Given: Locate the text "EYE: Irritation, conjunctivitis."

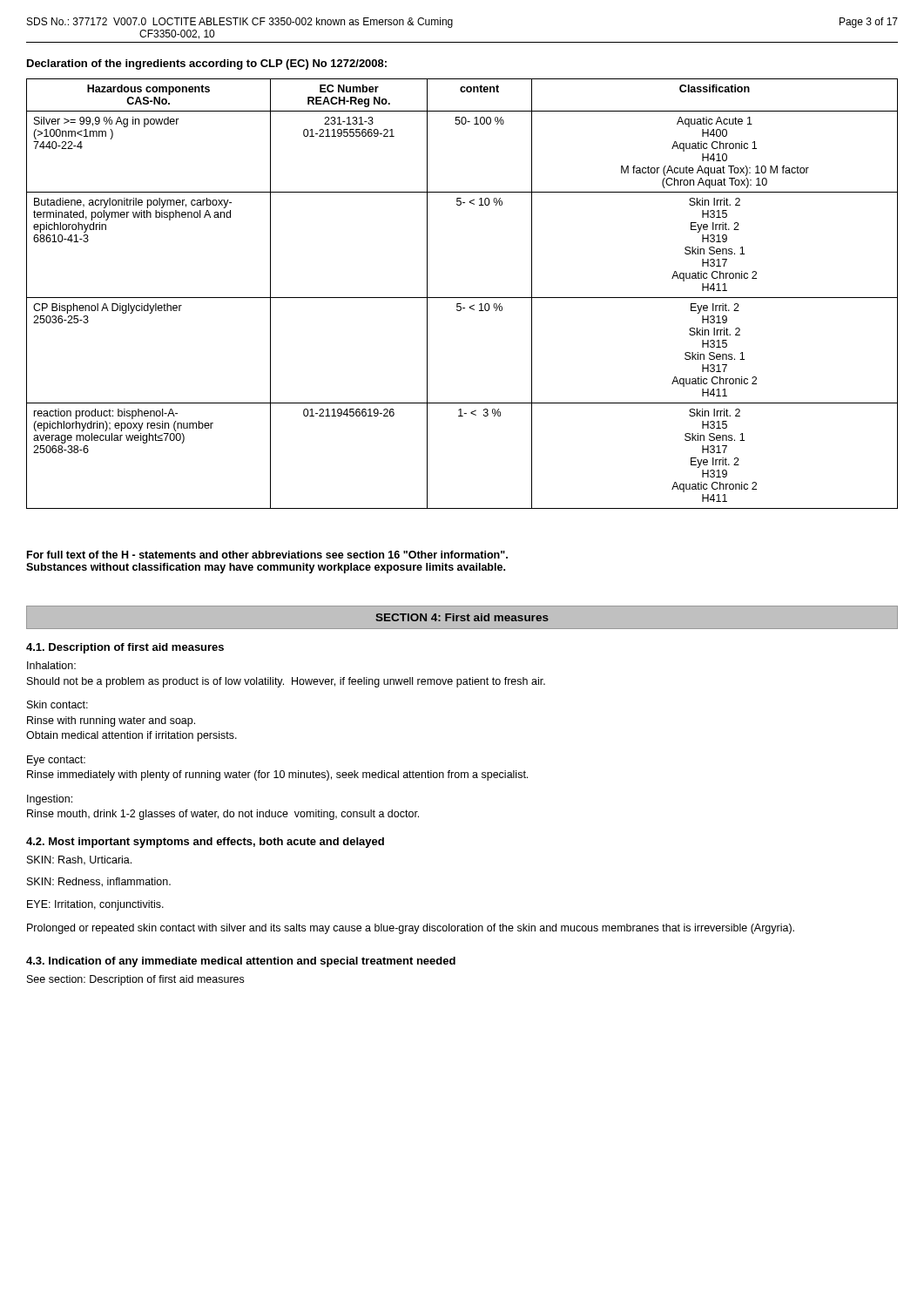Looking at the screenshot, I should coord(95,904).
